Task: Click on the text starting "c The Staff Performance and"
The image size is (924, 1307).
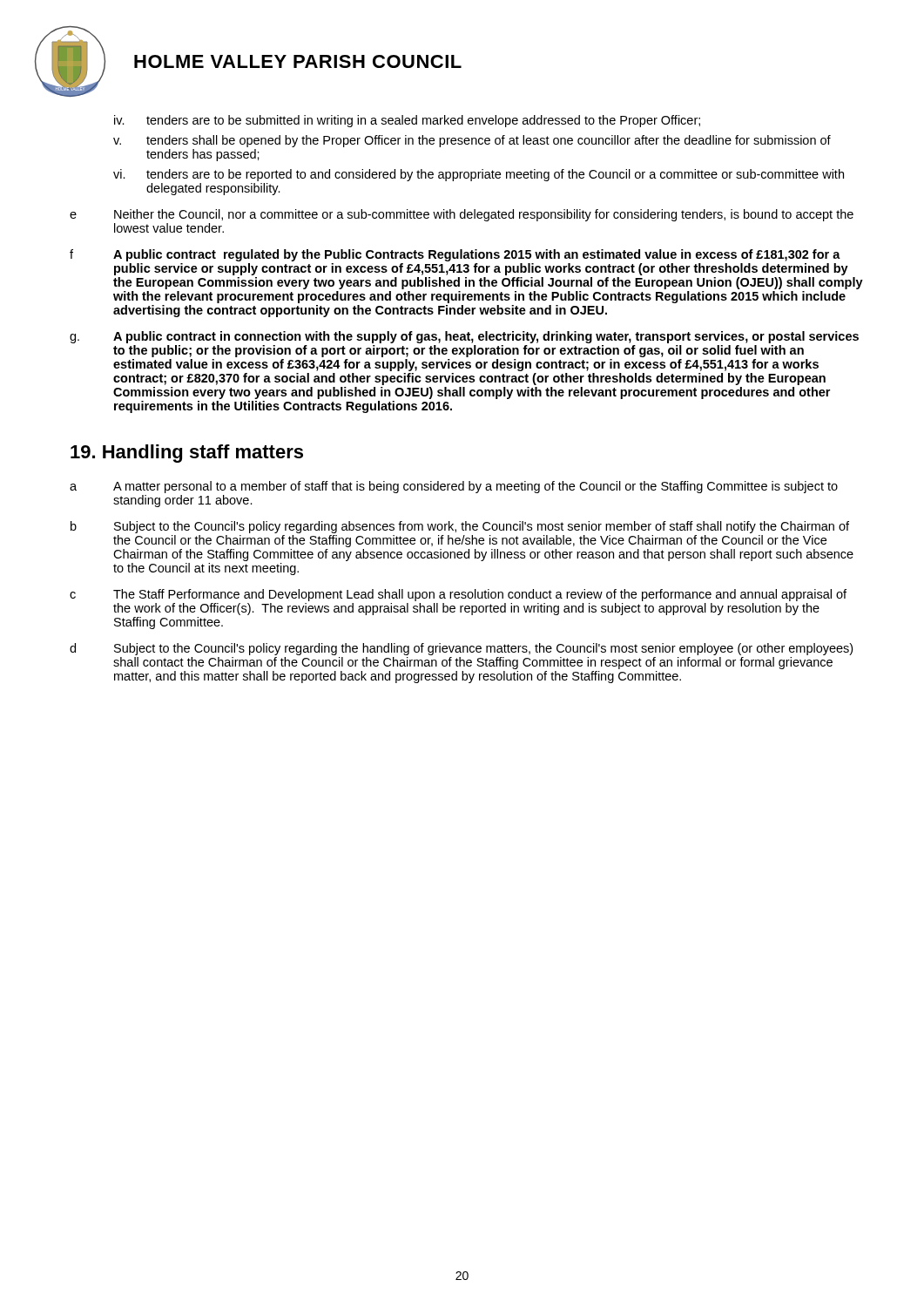Action: pyautogui.click(x=466, y=608)
